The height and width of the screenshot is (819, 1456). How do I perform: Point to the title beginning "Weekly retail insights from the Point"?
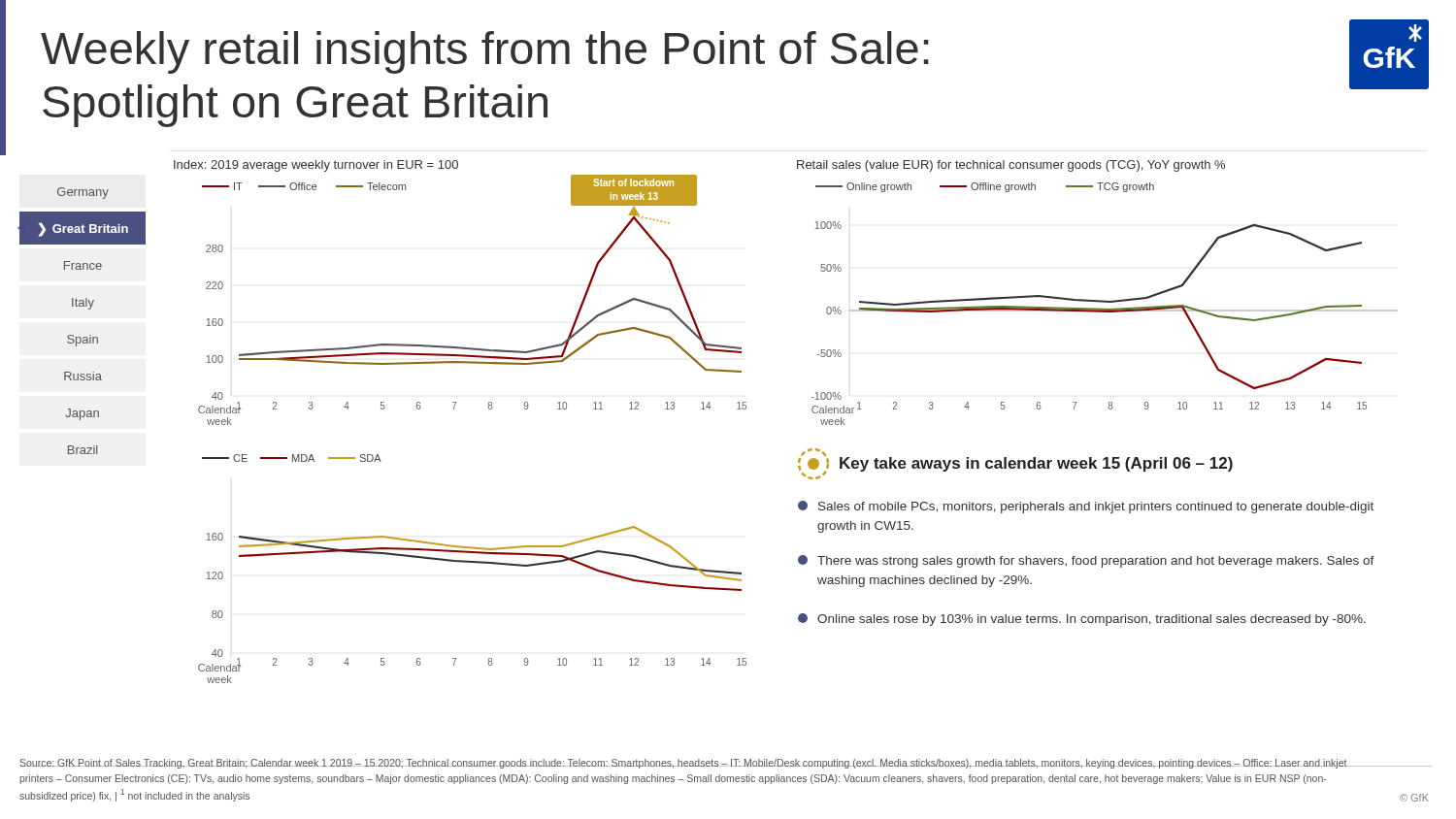point(550,75)
